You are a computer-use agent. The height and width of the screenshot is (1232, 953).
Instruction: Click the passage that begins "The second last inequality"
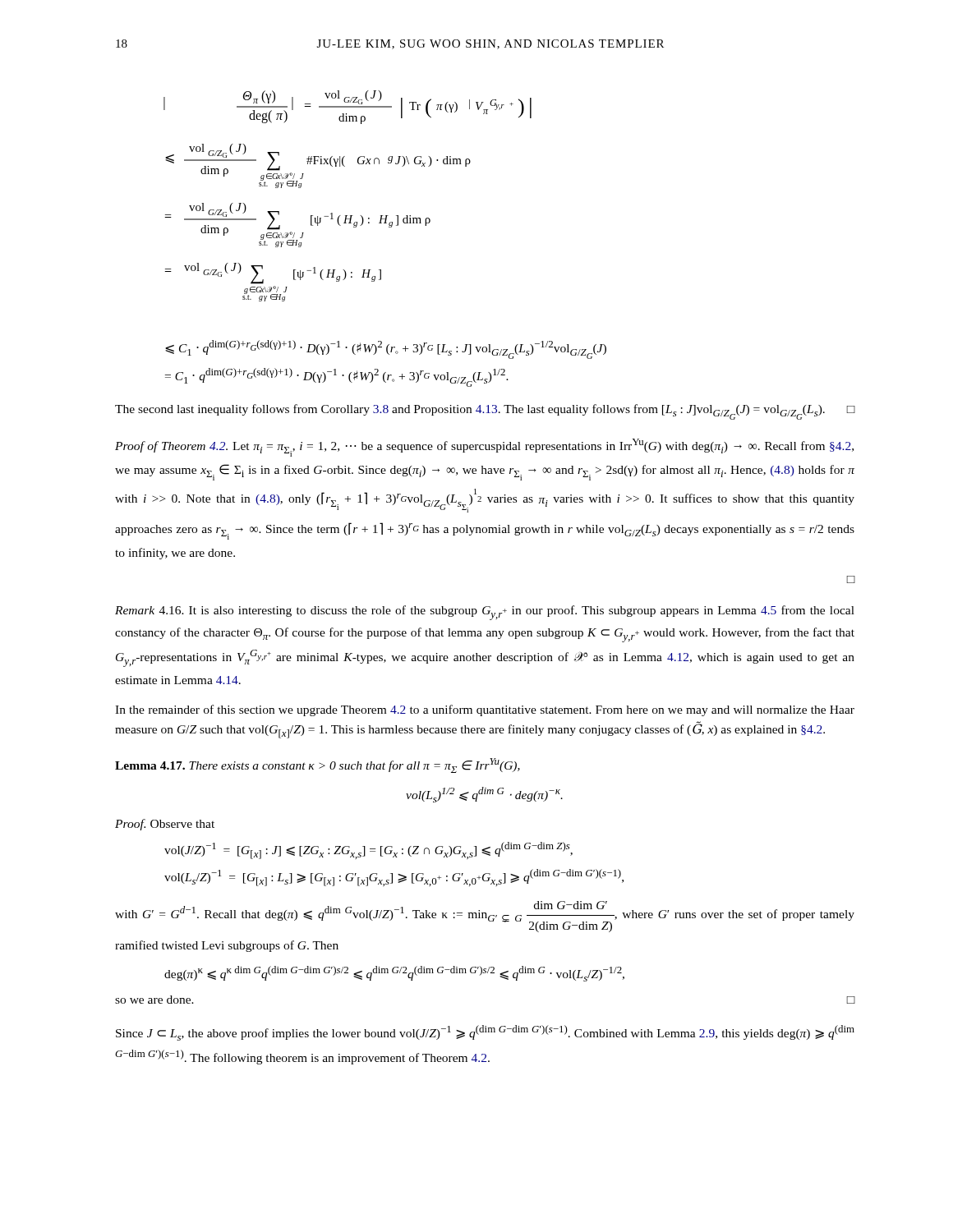pos(485,410)
